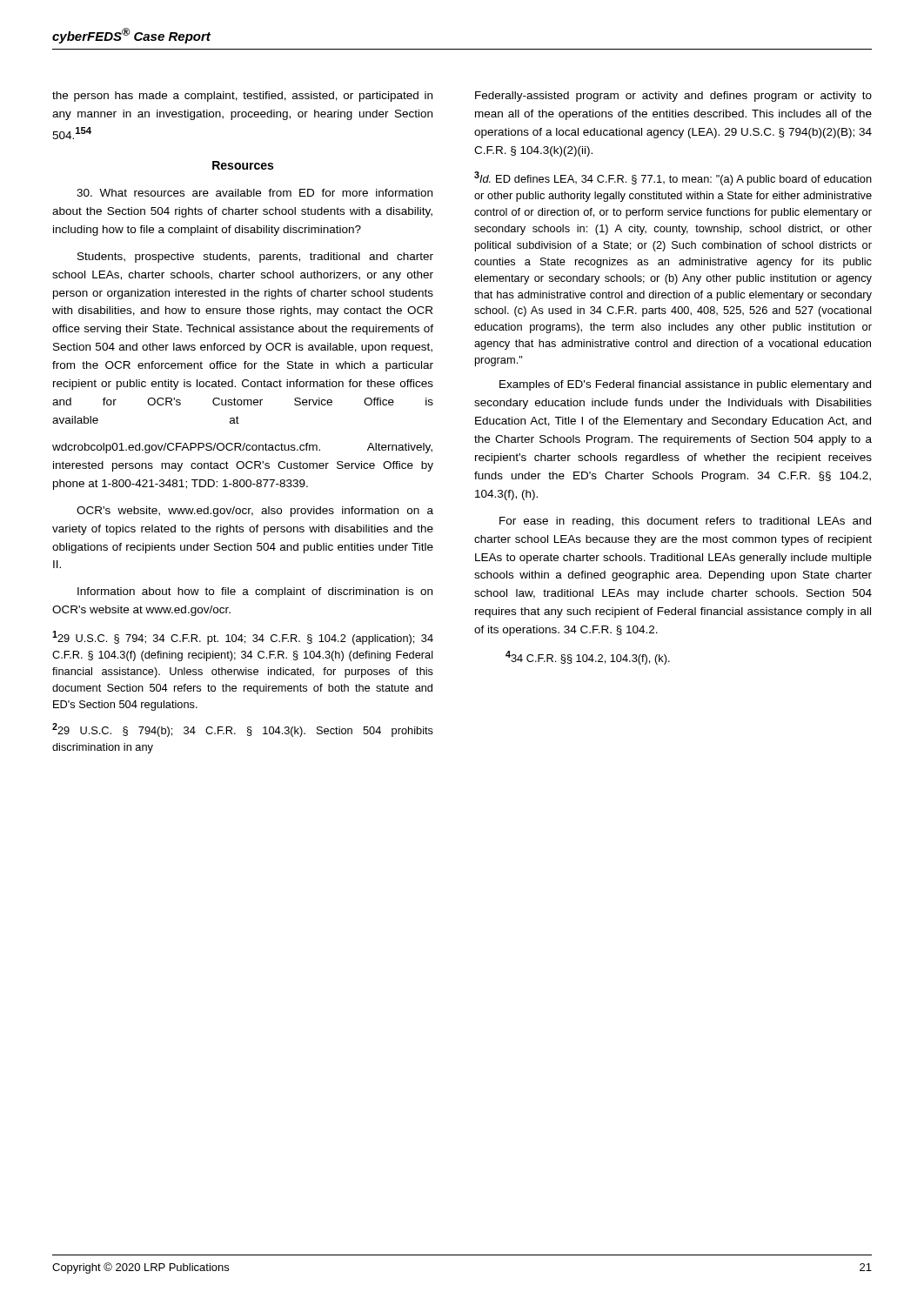924x1305 pixels.
Task: Locate the text block with the text "Students, prospective students, parents, traditional and charter"
Action: tap(243, 370)
